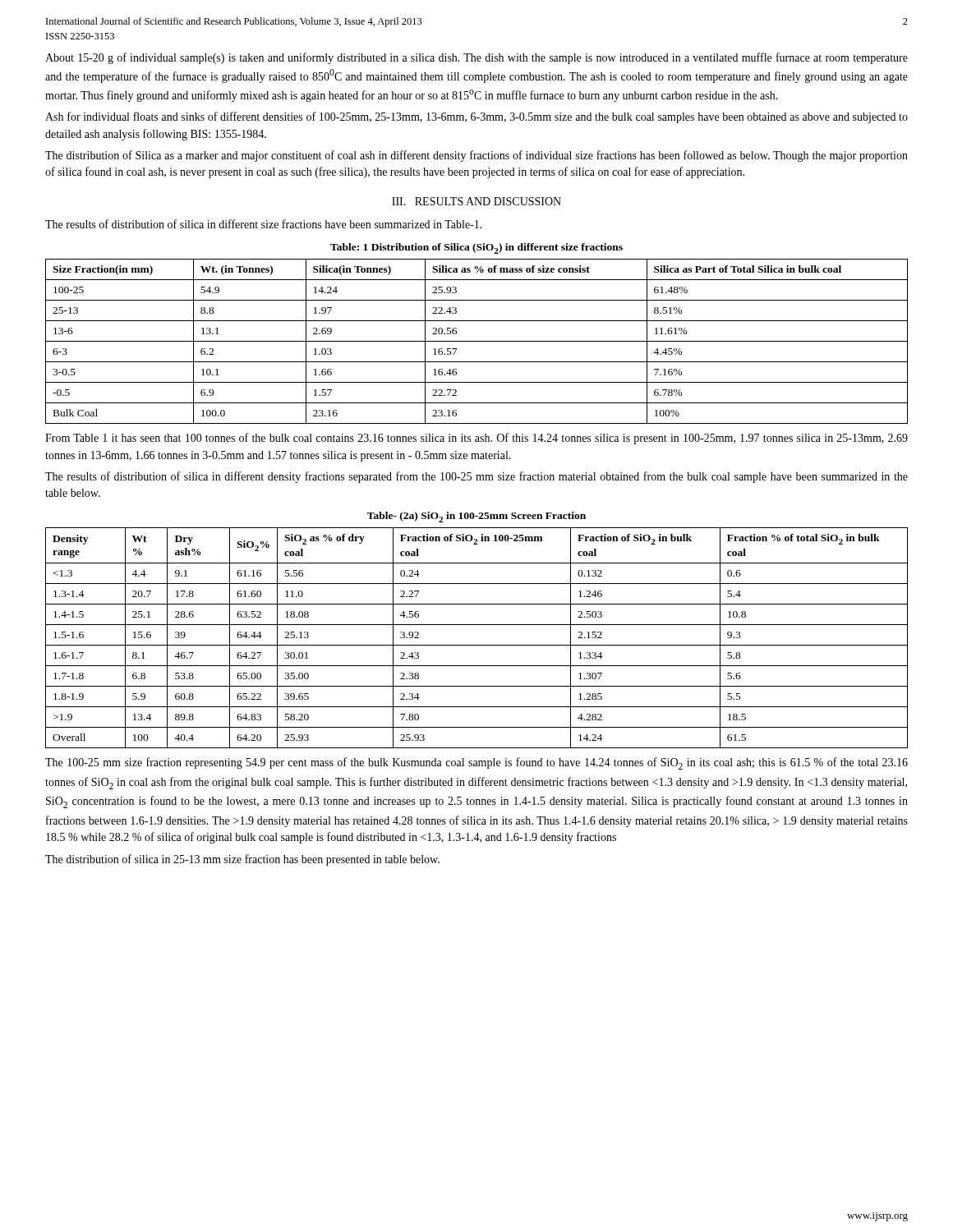953x1232 pixels.
Task: Point to the region starting "The 100-25 mm"
Action: pyautogui.click(x=476, y=801)
